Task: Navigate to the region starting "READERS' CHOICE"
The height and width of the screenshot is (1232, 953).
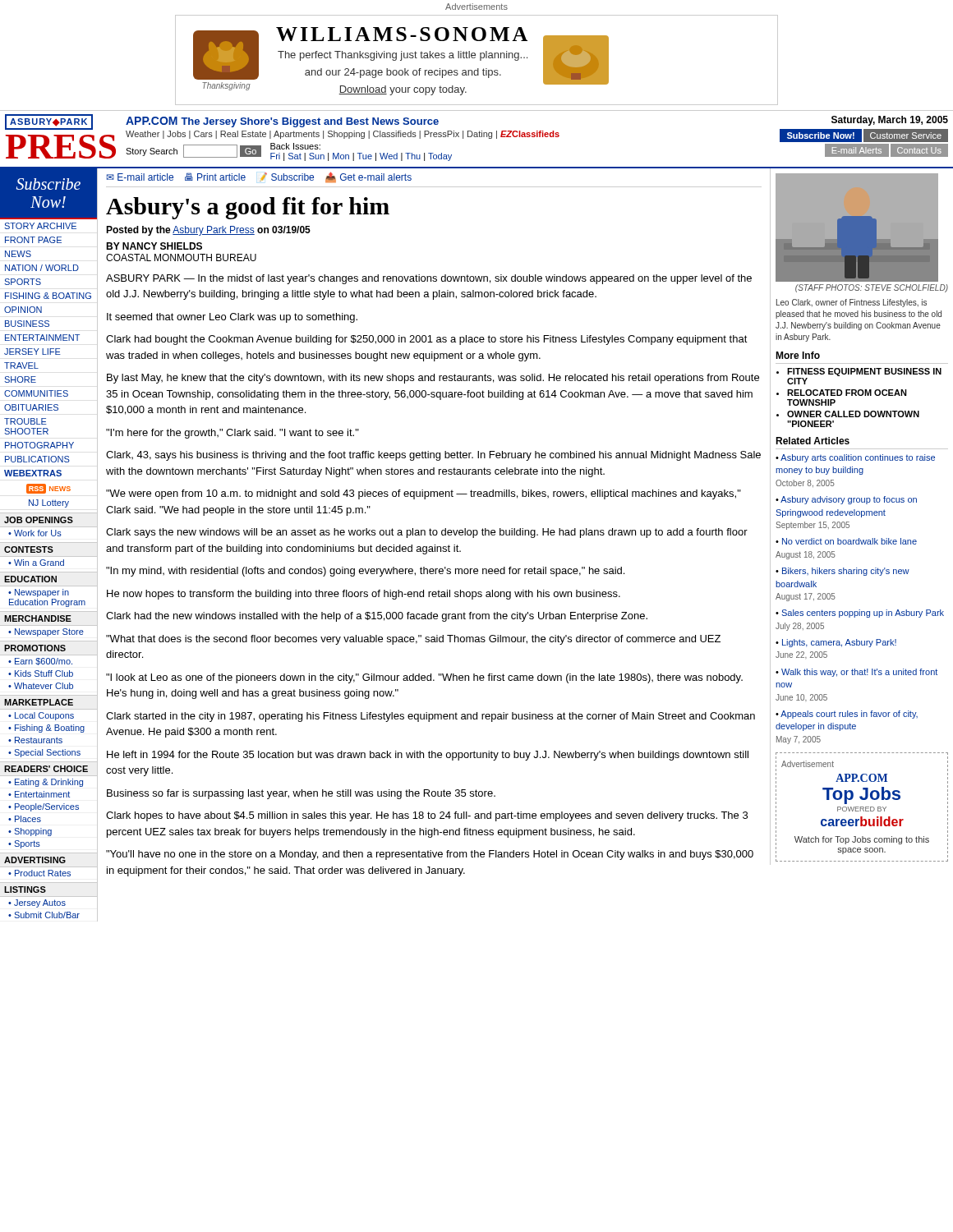Action: pyautogui.click(x=46, y=769)
